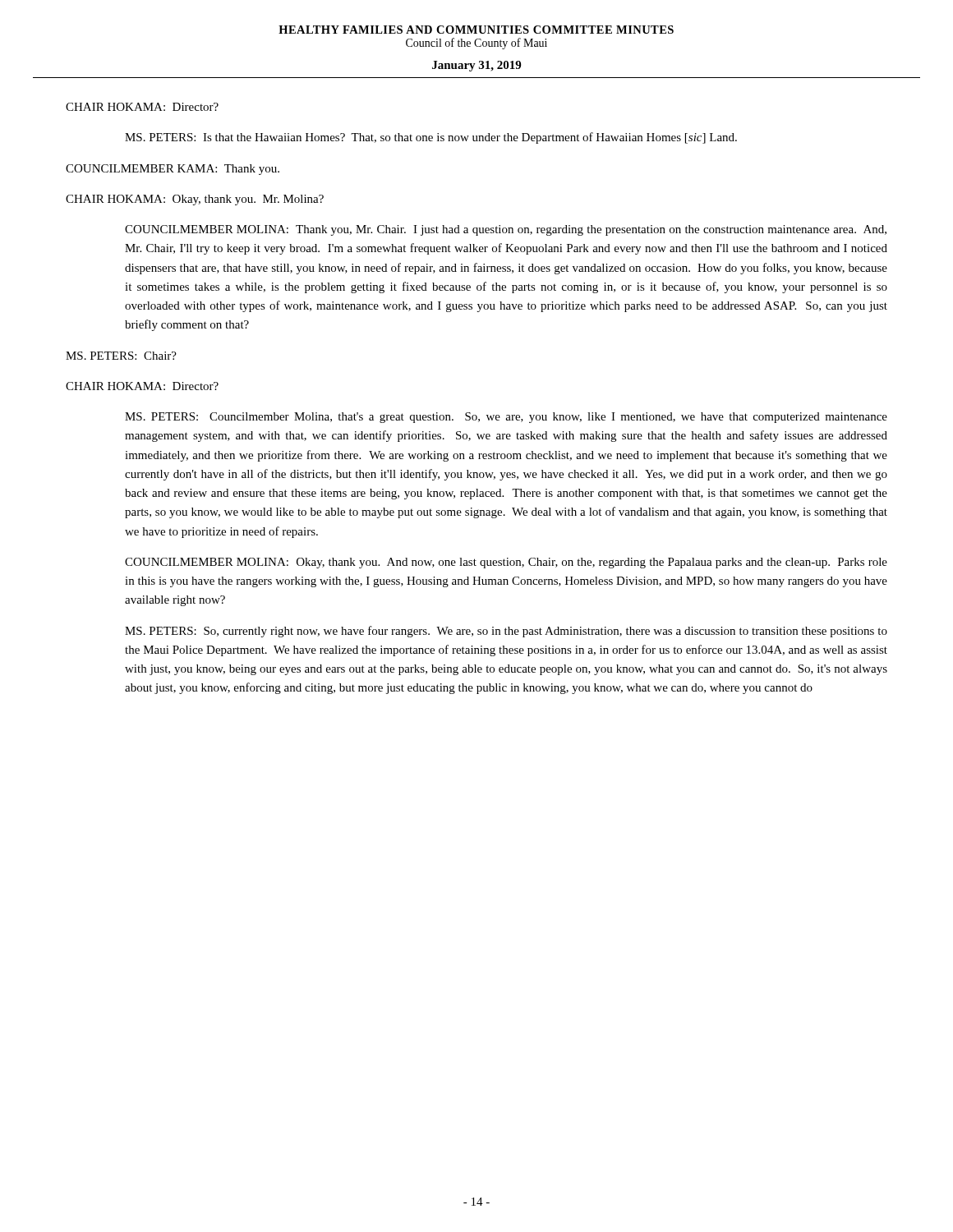
Task: Locate the text block with the text "MS. PETERS: Councilmember Molina, that's"
Action: [506, 474]
